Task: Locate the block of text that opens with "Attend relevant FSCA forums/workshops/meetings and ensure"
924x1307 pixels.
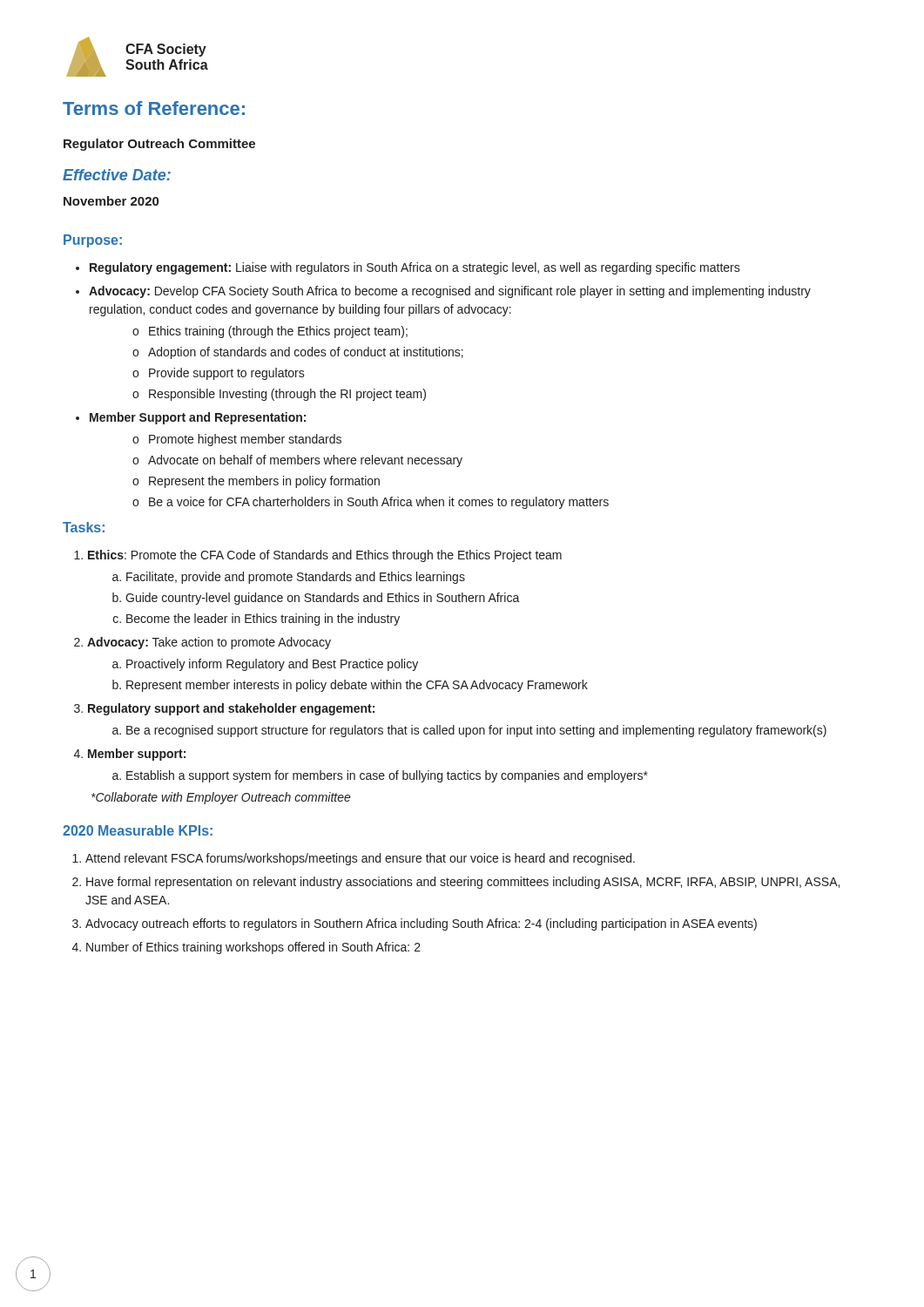Action: point(360,858)
